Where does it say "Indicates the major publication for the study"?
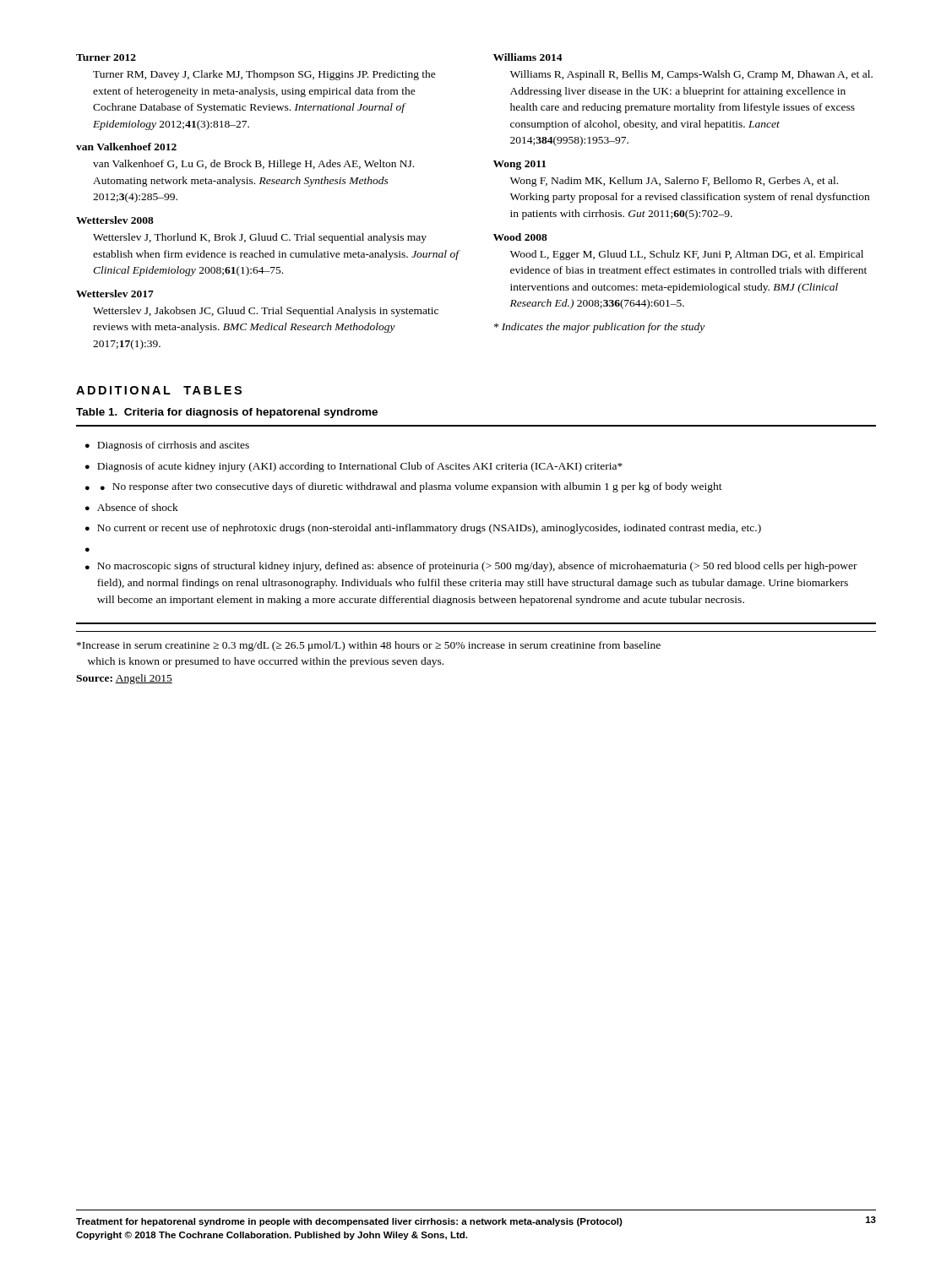Viewport: 952px width, 1267px height. pyautogui.click(x=599, y=326)
